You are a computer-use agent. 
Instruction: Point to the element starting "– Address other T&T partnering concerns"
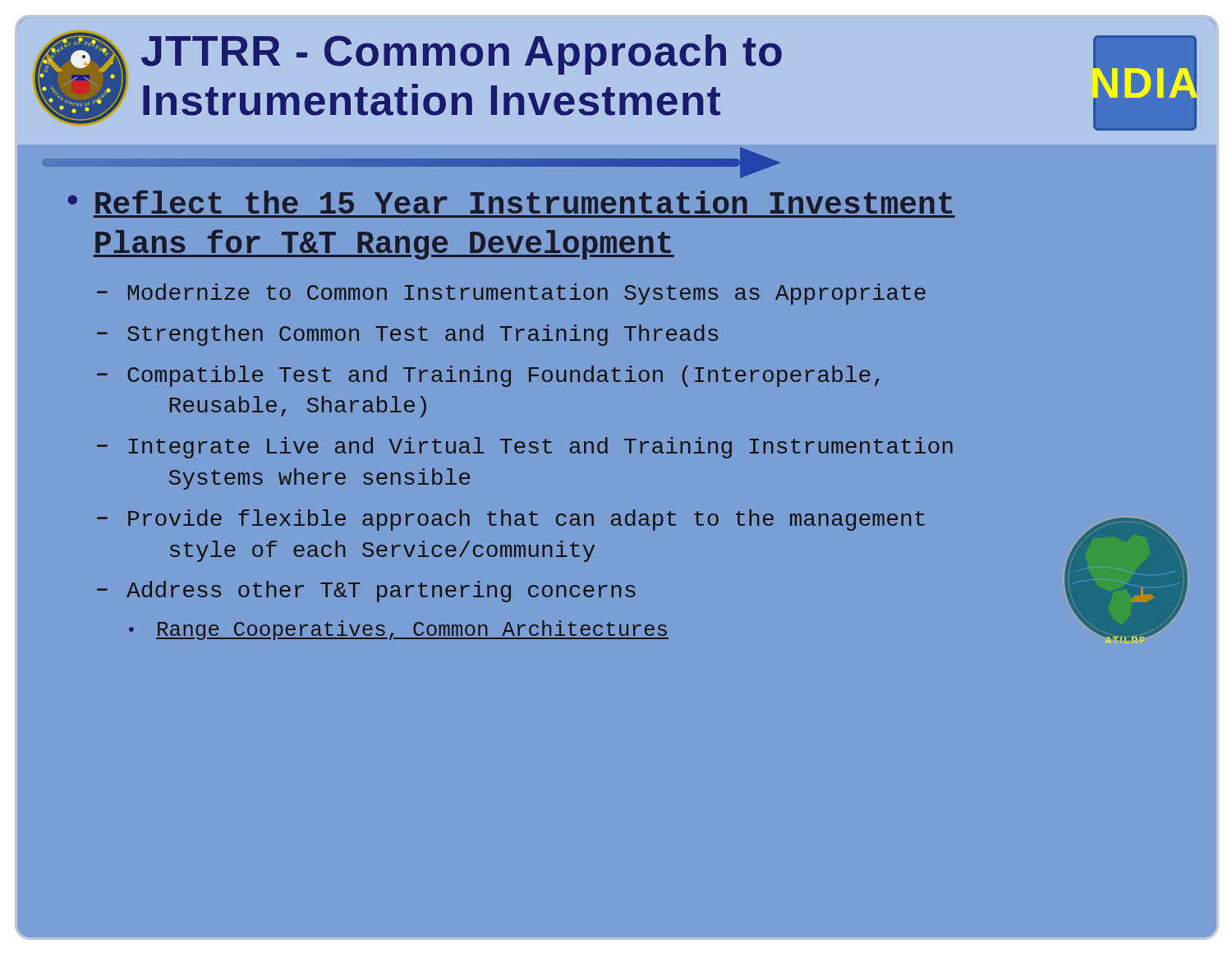click(366, 592)
